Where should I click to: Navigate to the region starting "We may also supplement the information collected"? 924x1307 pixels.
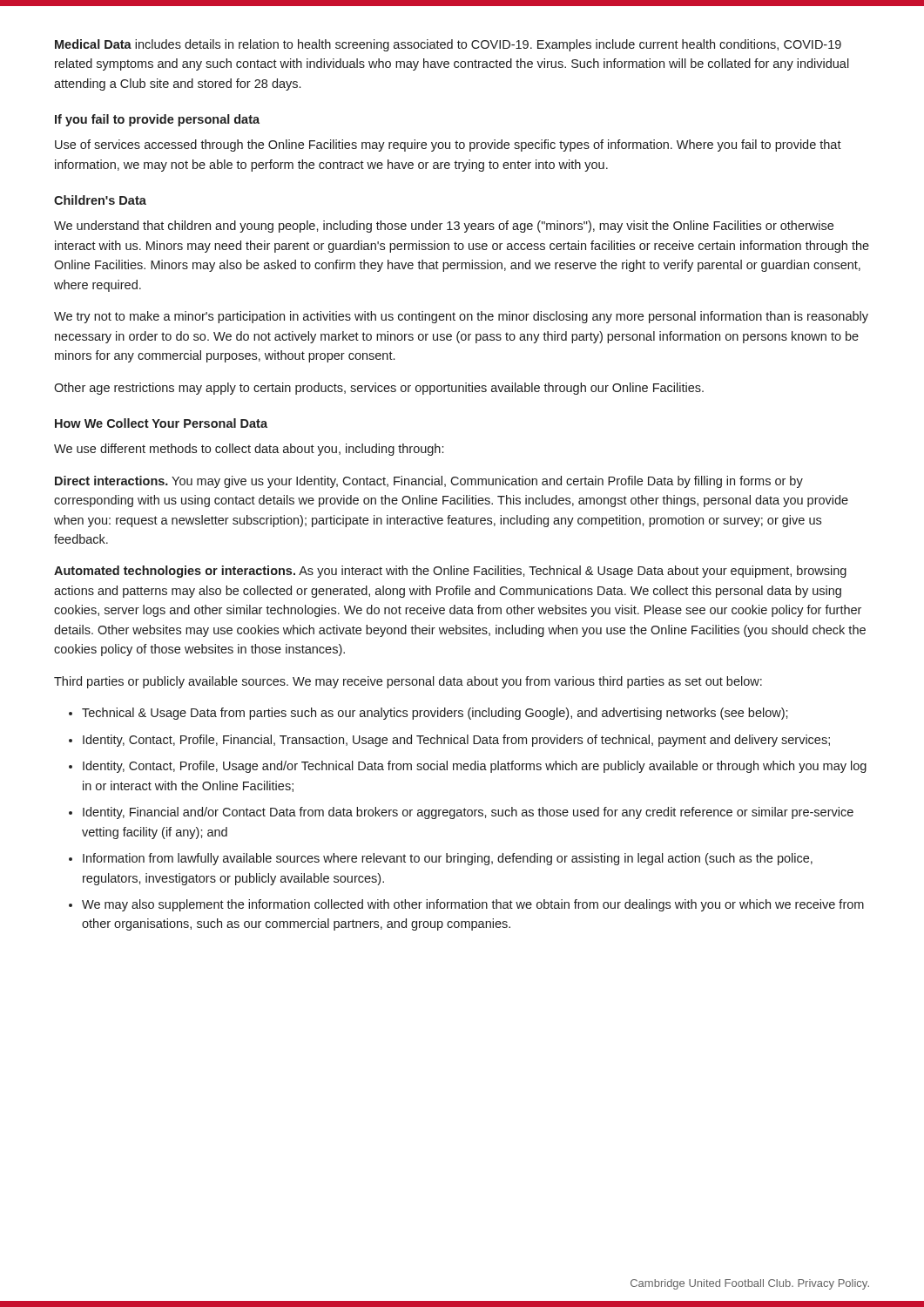click(x=473, y=914)
